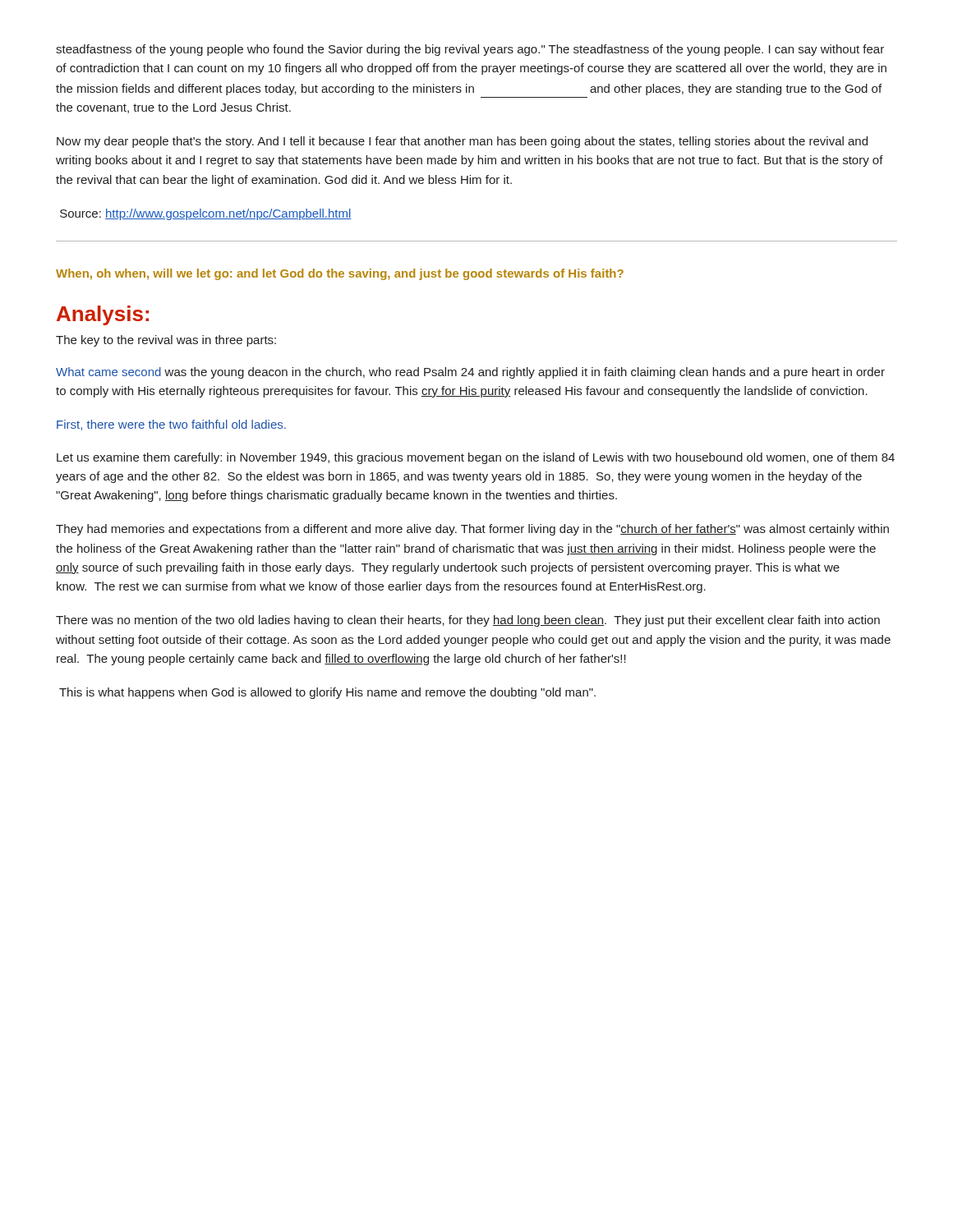Locate the block of text that opens with "Let us examine them carefully: in"
953x1232 pixels.
coord(475,476)
